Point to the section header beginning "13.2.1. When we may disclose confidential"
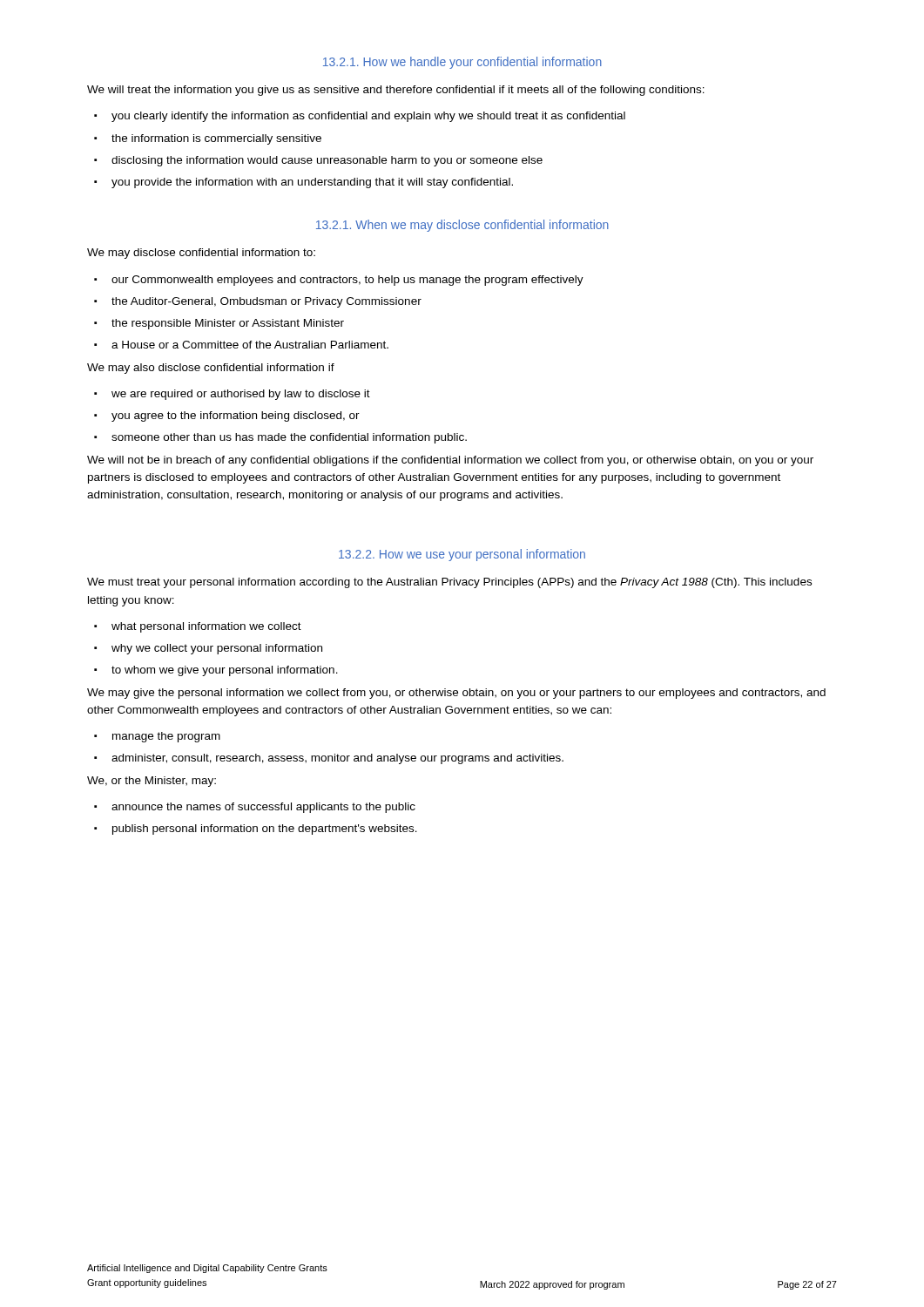Viewport: 924px width, 1307px height. pos(462,225)
